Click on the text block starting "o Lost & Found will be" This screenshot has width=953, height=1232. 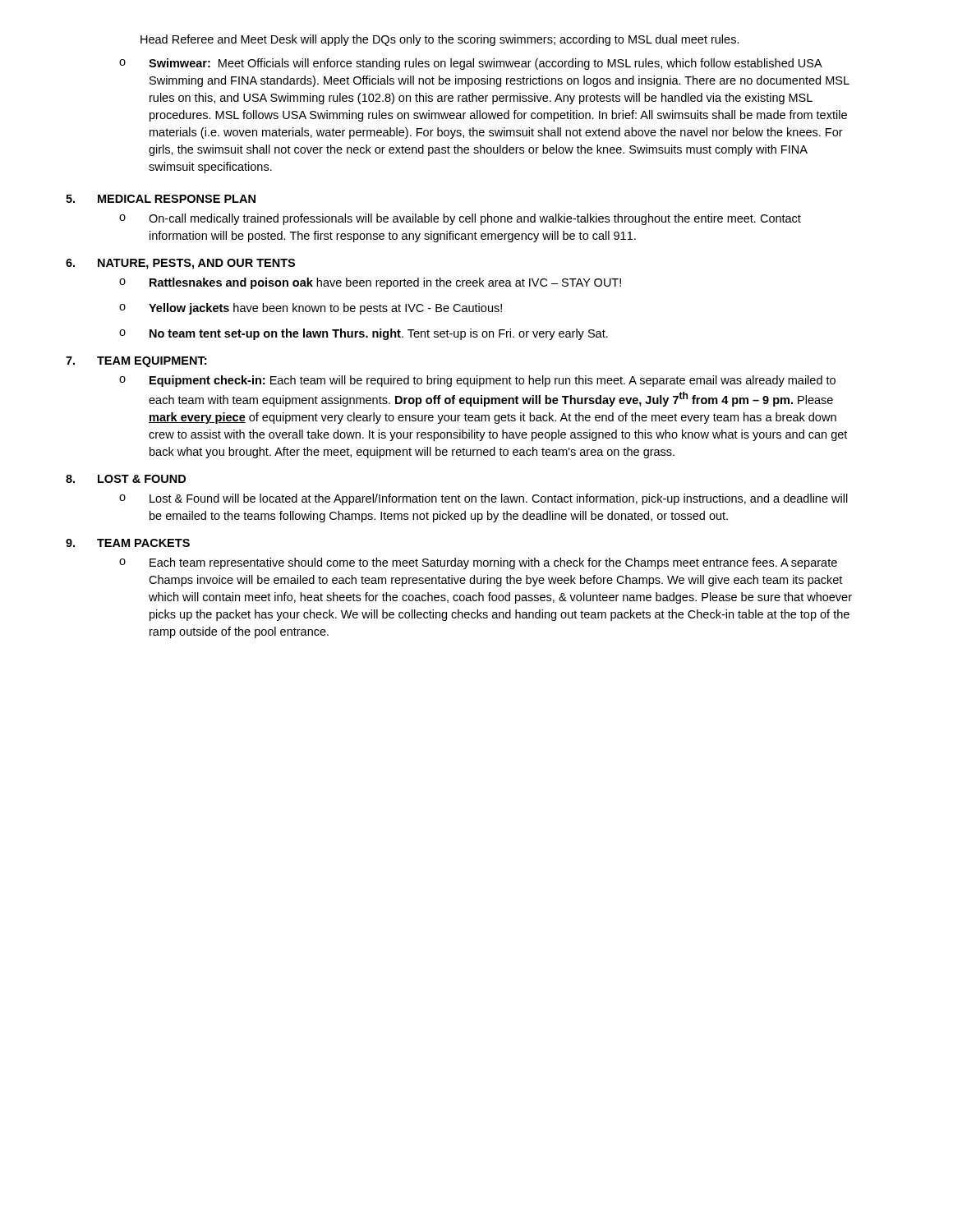click(x=483, y=508)
